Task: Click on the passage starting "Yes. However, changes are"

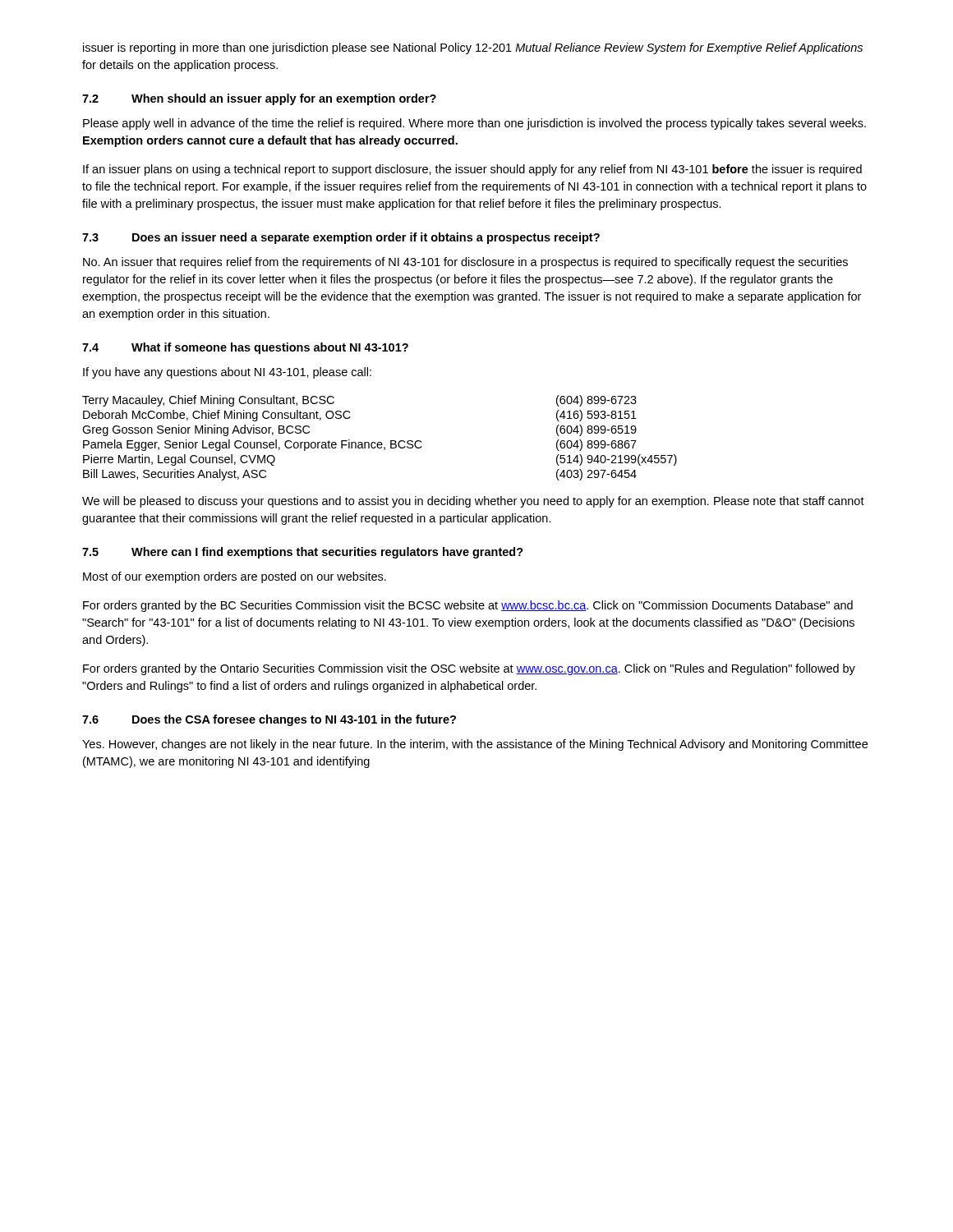Action: point(475,753)
